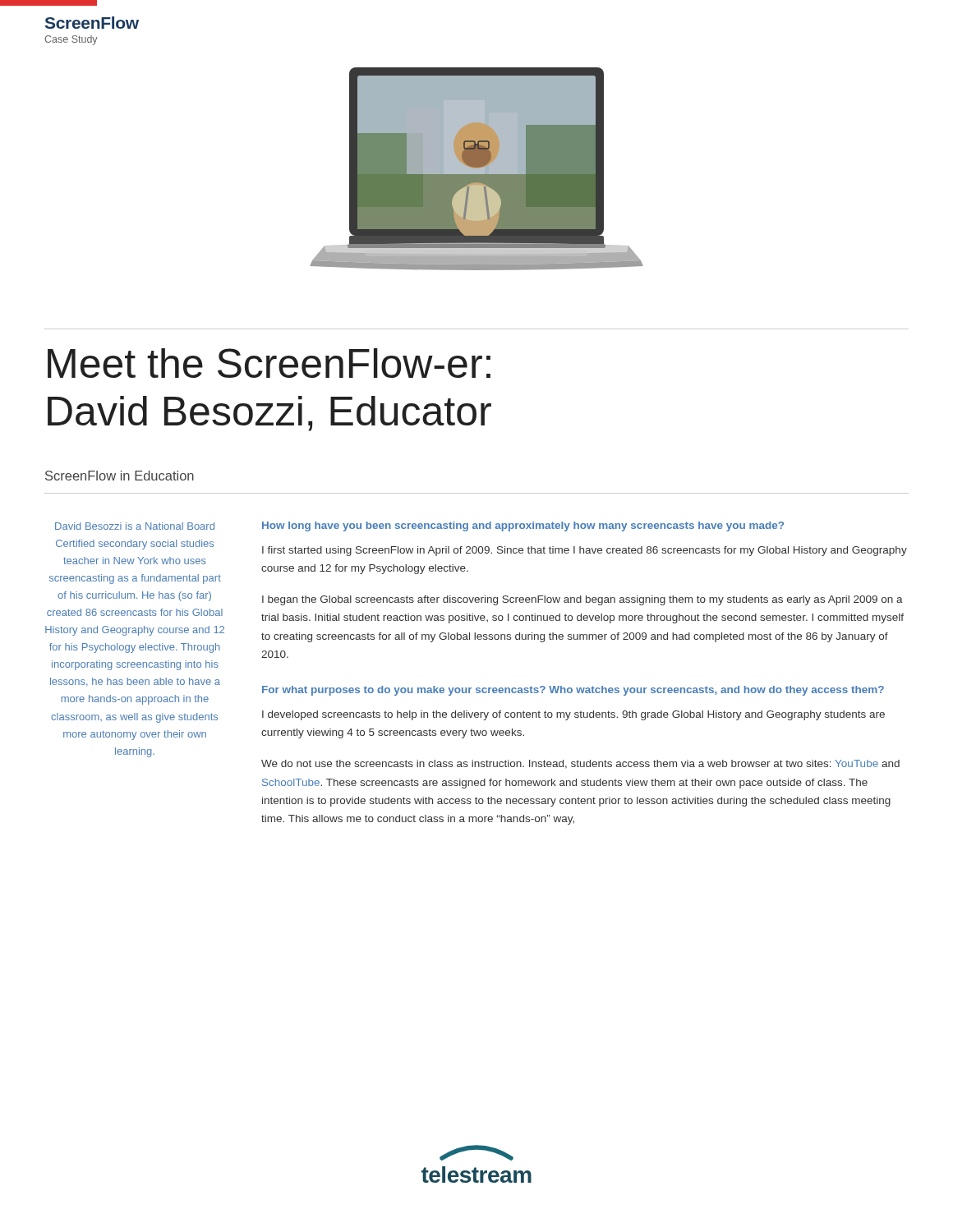Find the photo
The width and height of the screenshot is (953, 1232).
476,180
